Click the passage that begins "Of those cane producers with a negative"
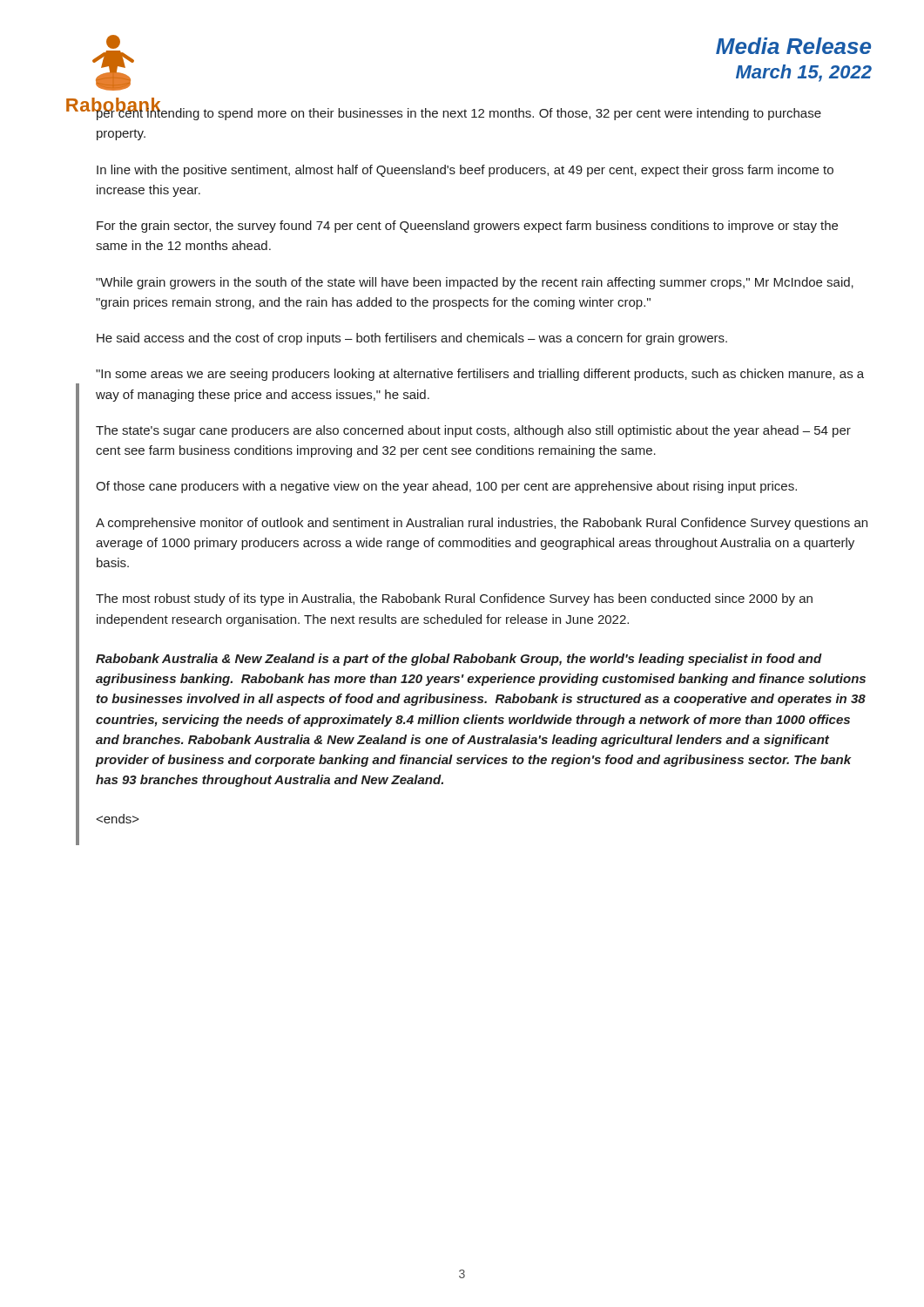 click(x=447, y=486)
